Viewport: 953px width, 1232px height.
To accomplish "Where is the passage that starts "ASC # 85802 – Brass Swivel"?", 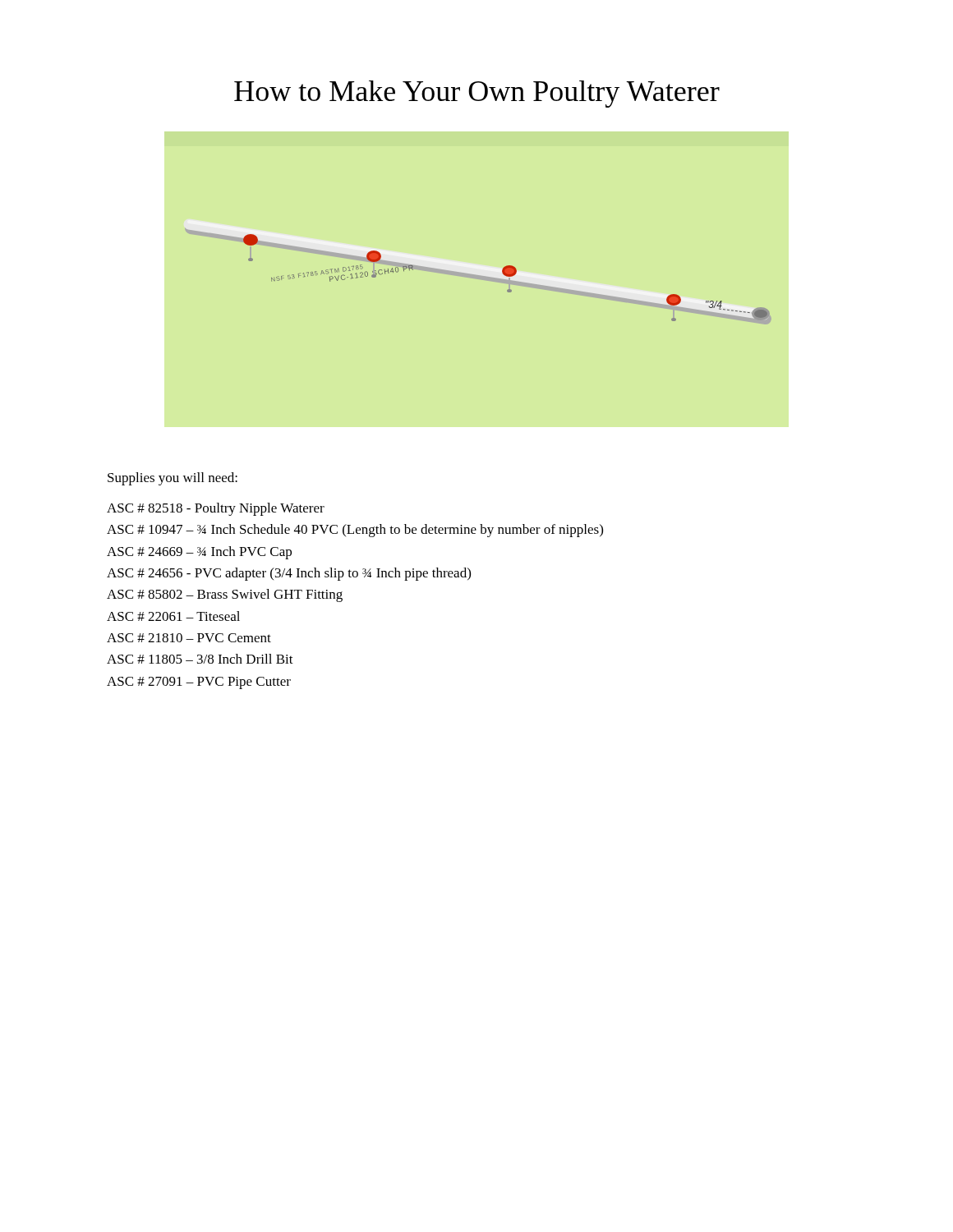I will [x=225, y=595].
